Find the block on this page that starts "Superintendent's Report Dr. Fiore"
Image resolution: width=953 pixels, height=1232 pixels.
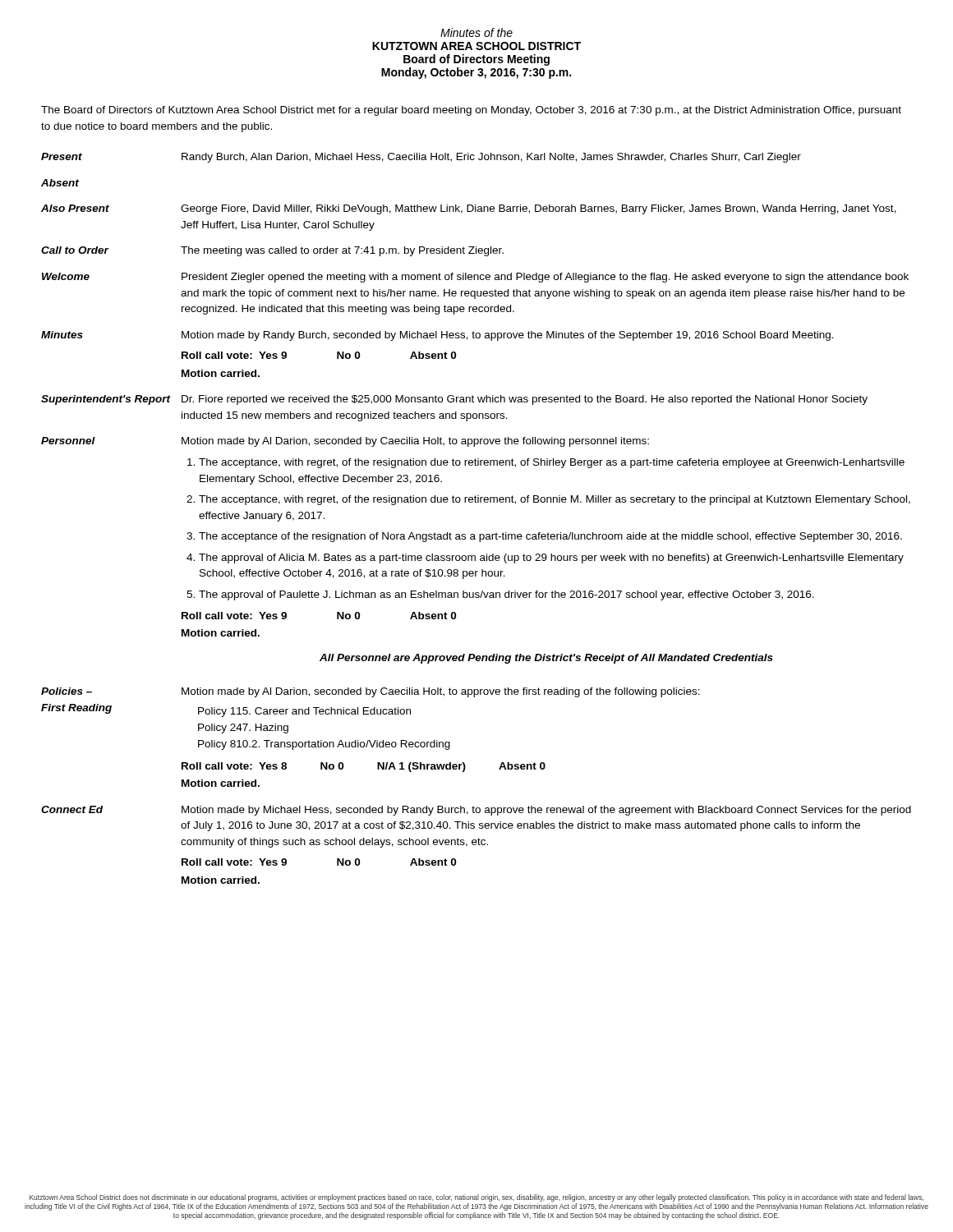476,407
